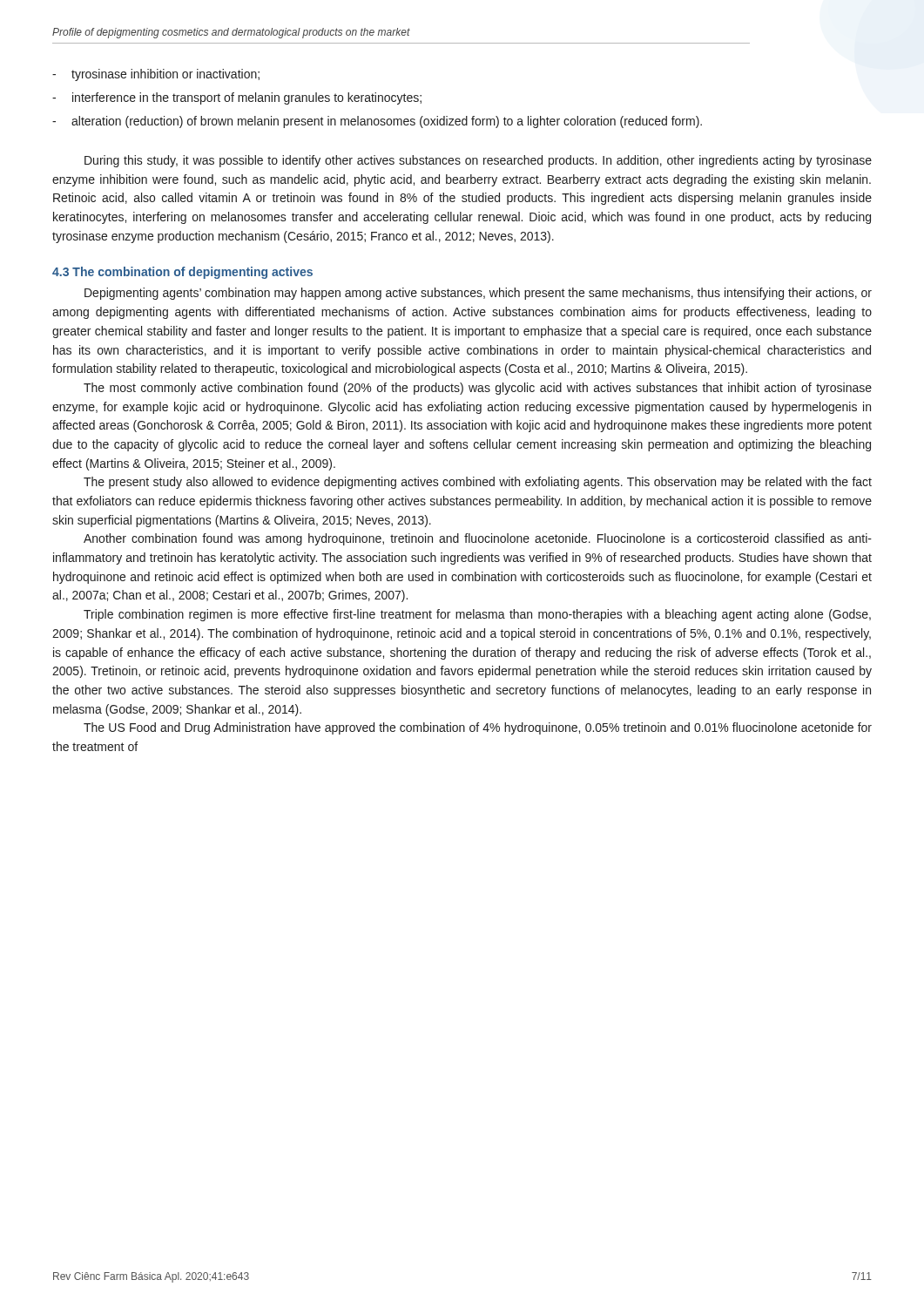924x1307 pixels.
Task: Click on the text starting "The US Food and Drug Administration have approved"
Action: pyautogui.click(x=462, y=738)
